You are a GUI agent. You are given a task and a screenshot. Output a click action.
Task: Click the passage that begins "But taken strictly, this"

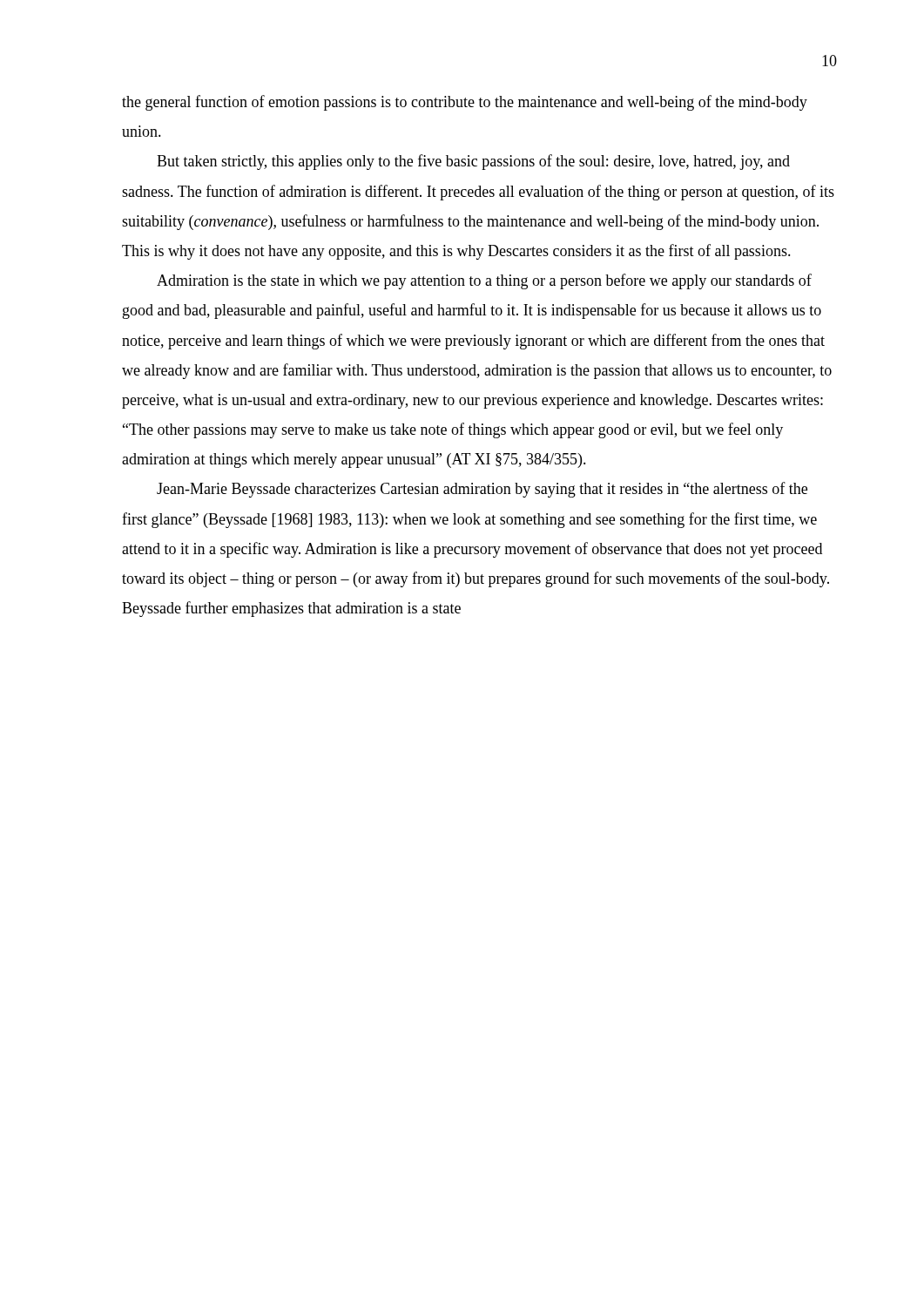pyautogui.click(x=479, y=206)
